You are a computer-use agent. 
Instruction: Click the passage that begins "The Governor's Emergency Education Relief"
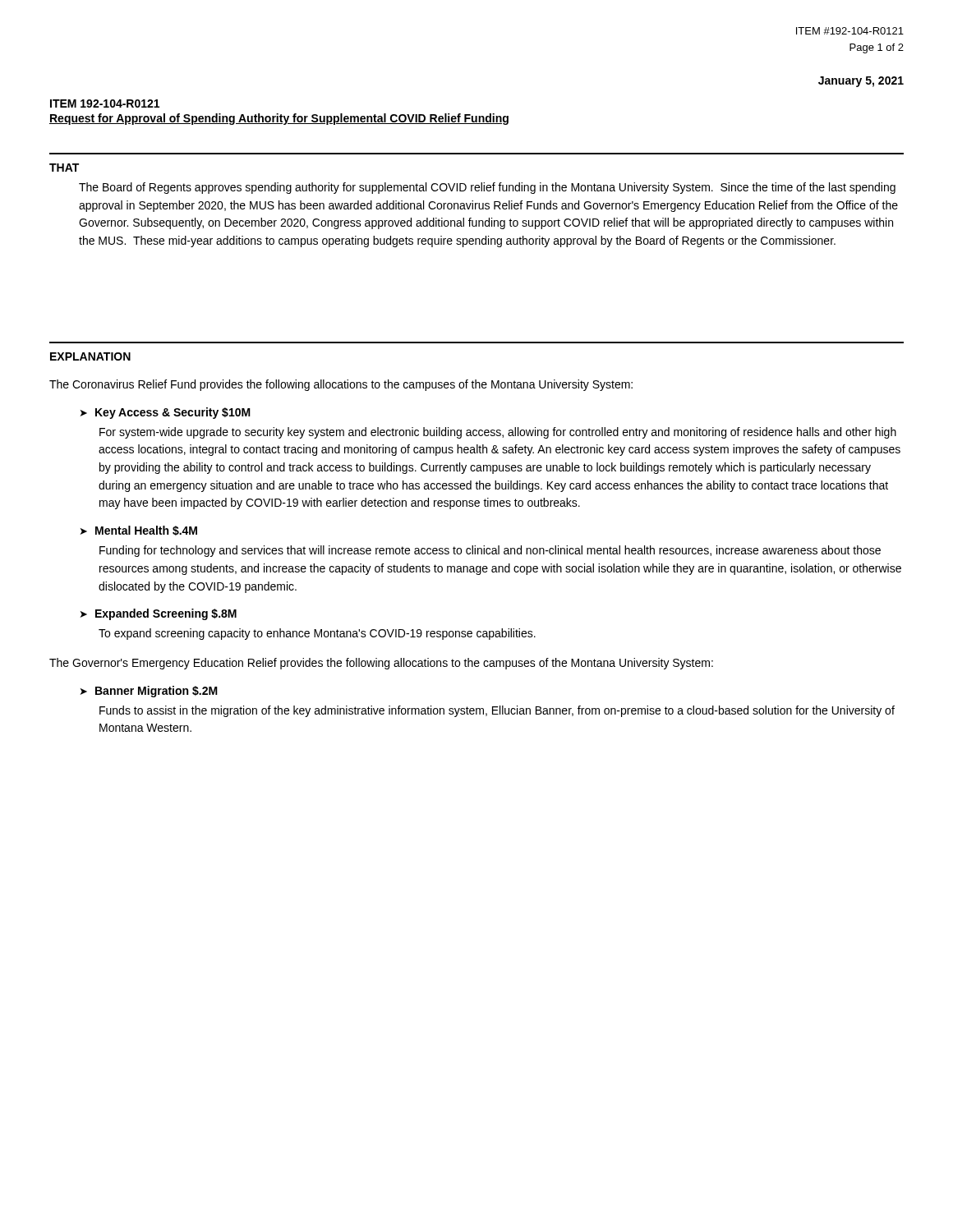click(382, 663)
